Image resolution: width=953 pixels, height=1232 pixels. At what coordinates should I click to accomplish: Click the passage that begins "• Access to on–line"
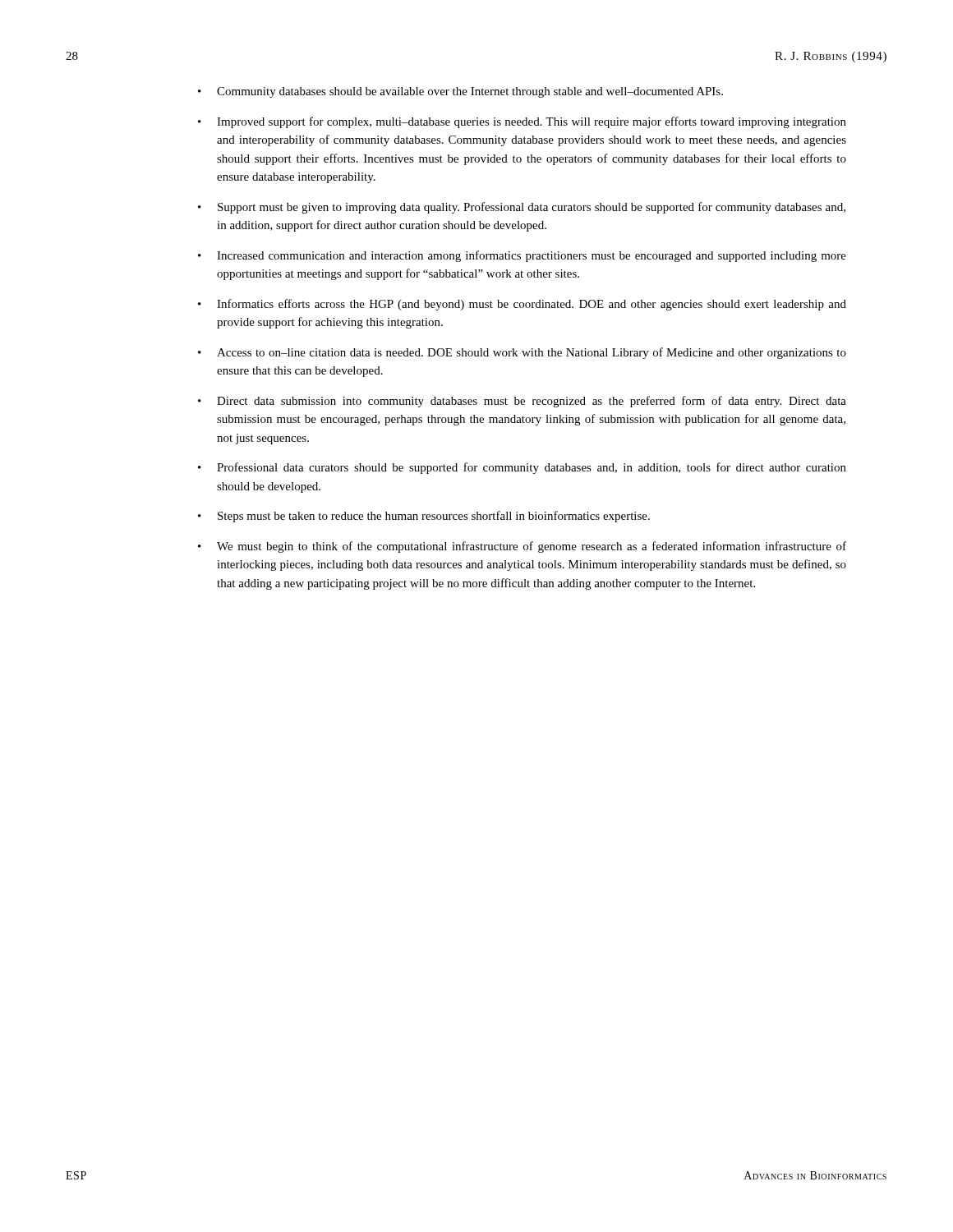[522, 361]
